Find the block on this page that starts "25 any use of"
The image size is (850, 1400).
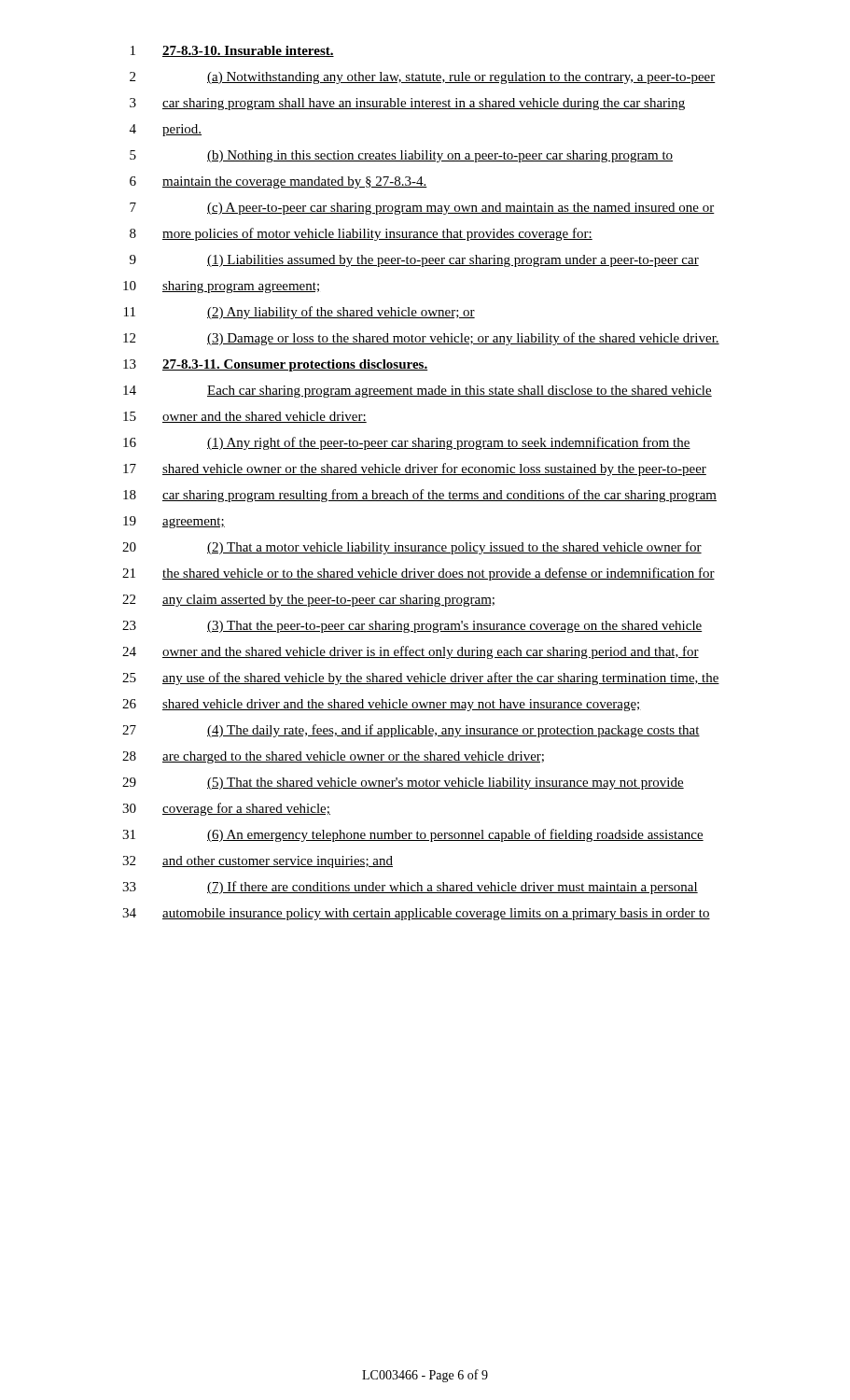point(448,678)
